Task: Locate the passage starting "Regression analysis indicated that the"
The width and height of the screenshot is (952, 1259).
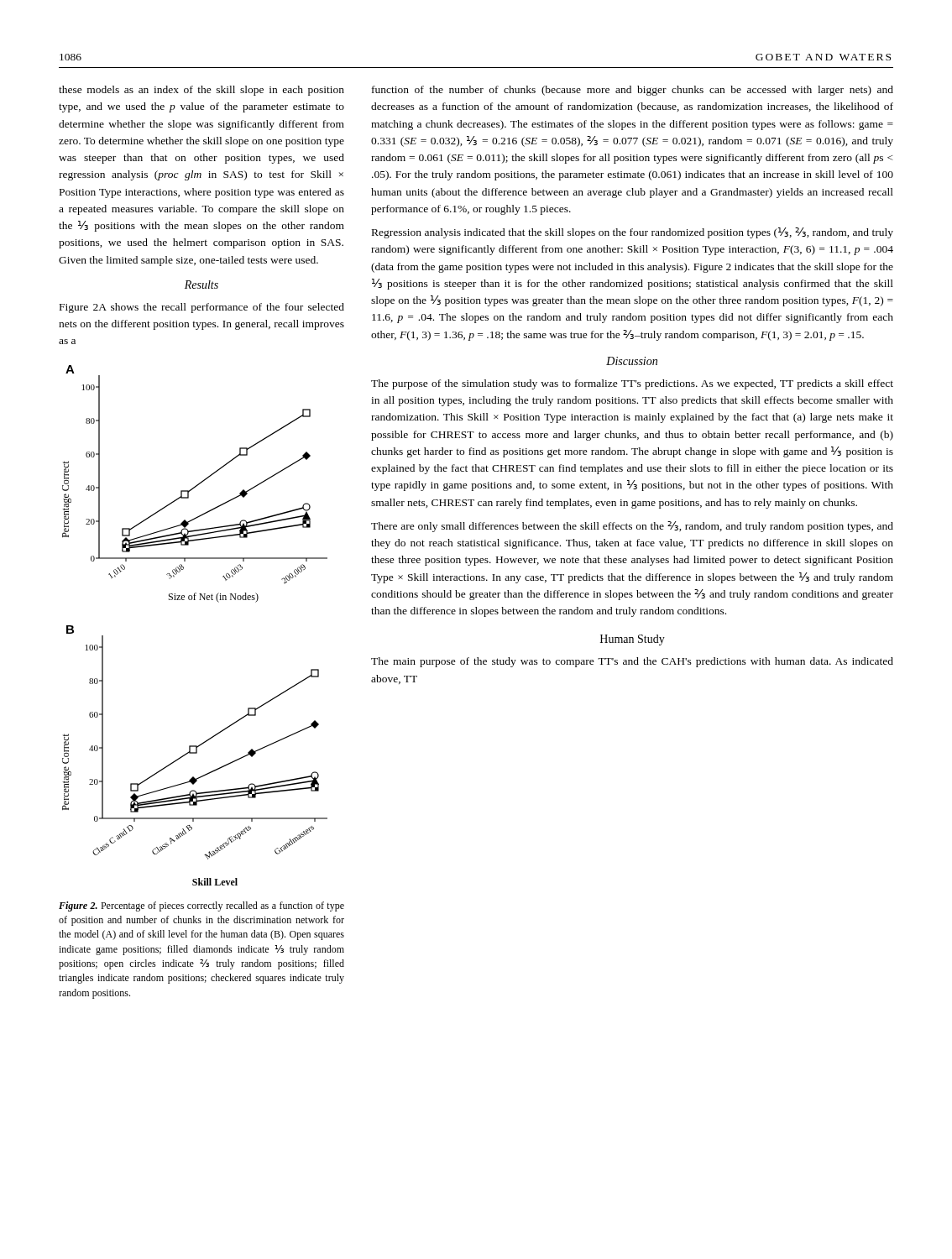Action: pos(632,284)
